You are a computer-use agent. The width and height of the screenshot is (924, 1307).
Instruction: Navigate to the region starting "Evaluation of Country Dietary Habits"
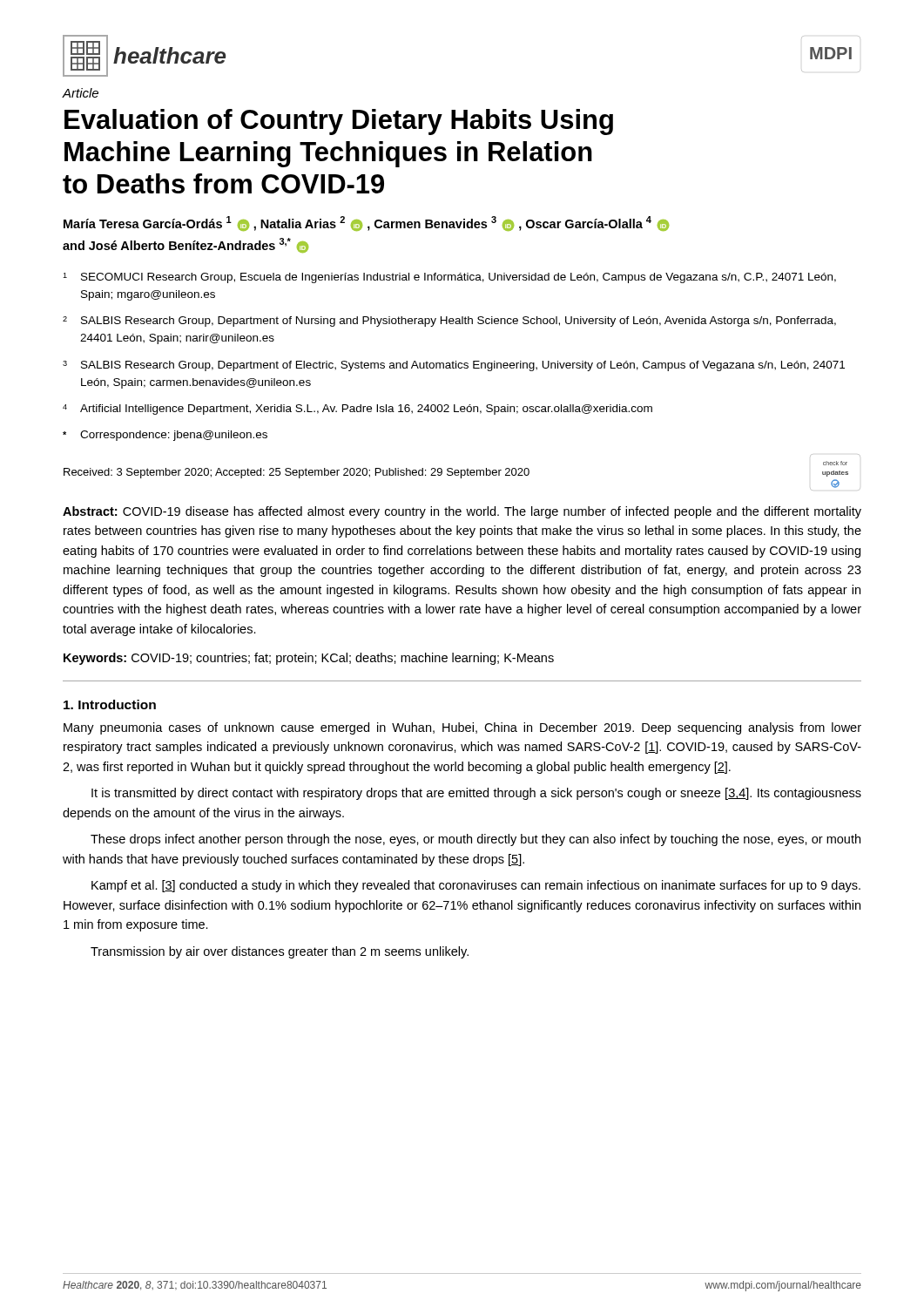click(339, 152)
